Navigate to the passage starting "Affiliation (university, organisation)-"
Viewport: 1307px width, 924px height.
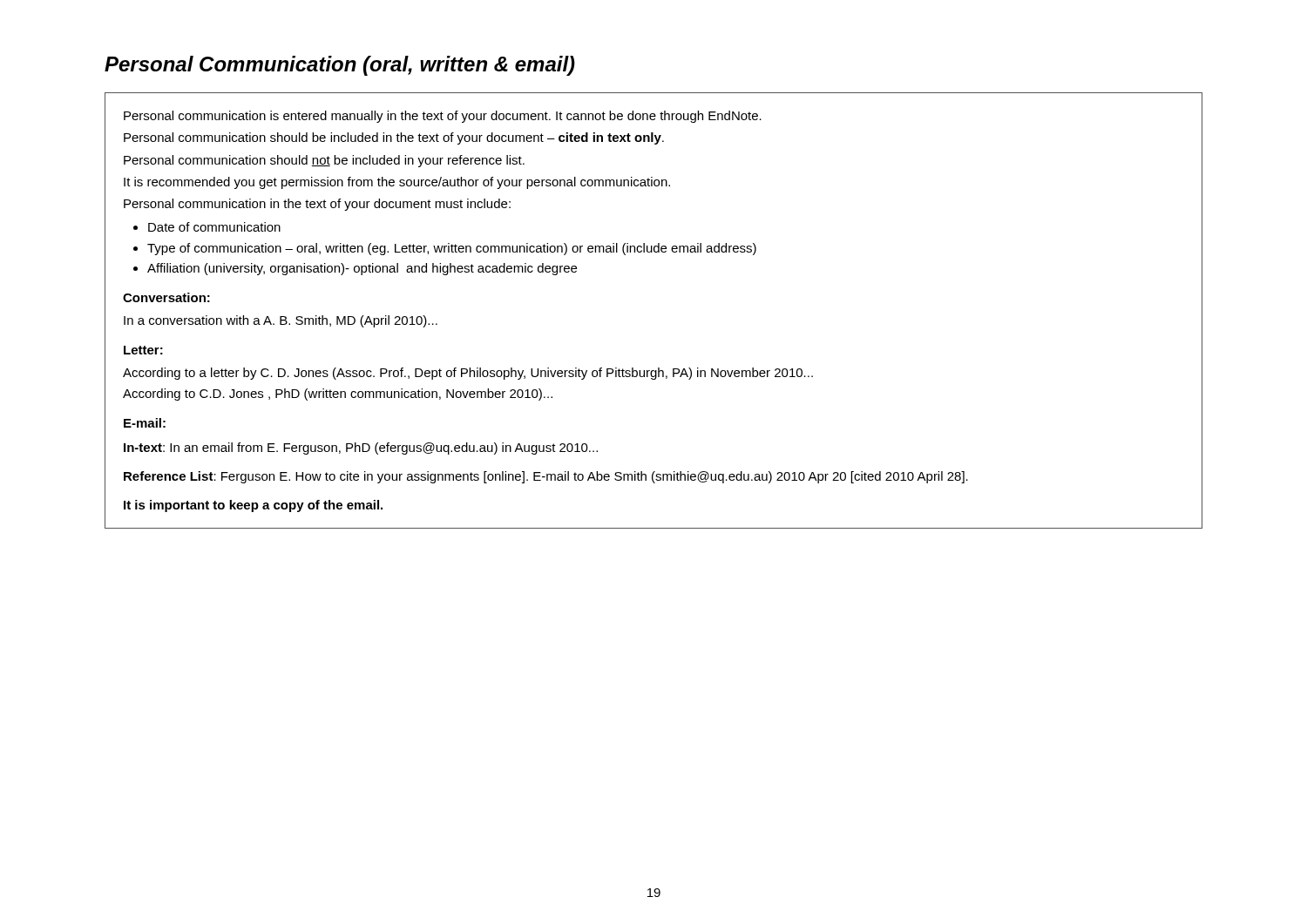(362, 268)
